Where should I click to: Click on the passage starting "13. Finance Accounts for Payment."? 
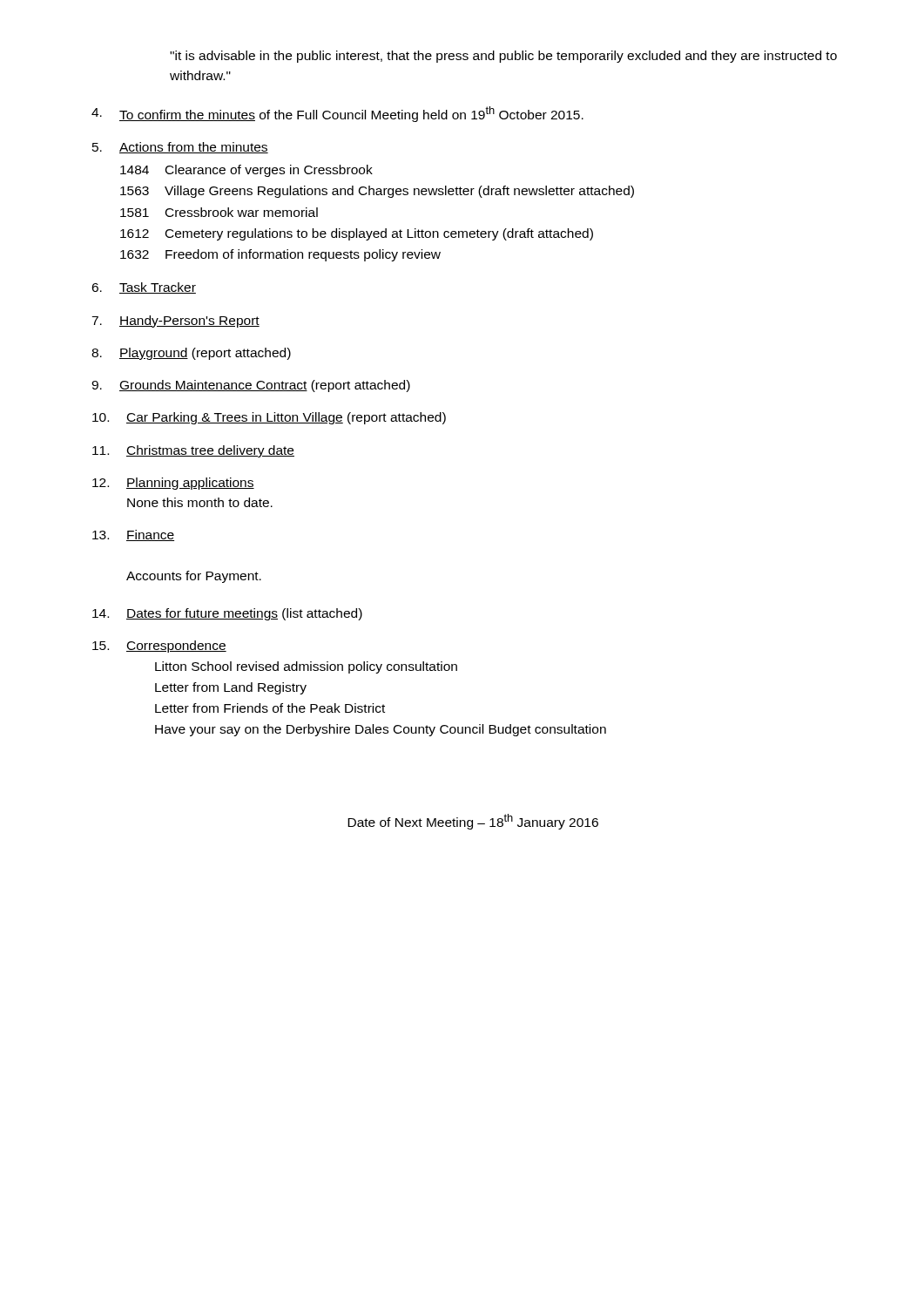coord(133,535)
